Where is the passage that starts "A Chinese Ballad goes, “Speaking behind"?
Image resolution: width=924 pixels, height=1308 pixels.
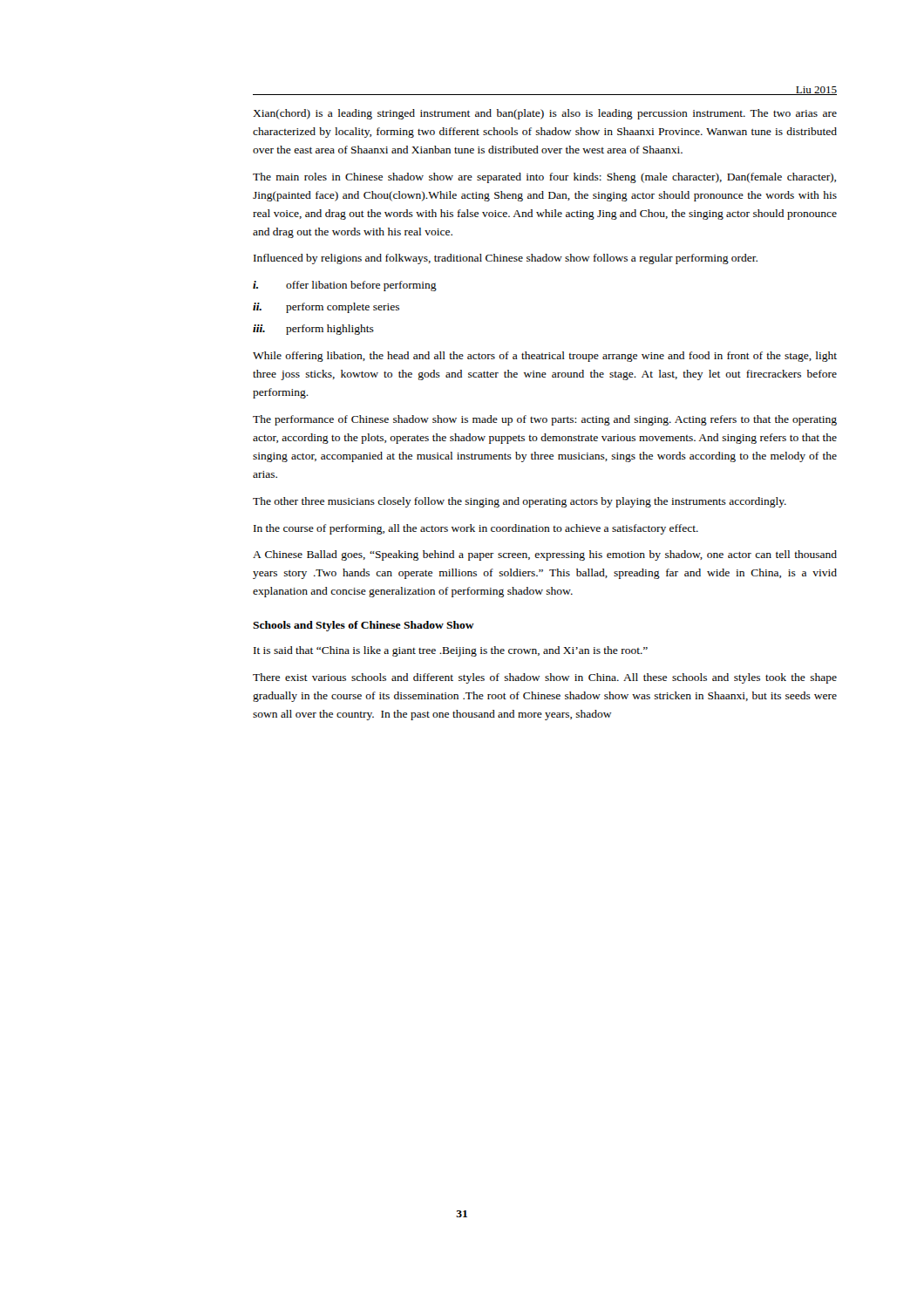(x=545, y=574)
